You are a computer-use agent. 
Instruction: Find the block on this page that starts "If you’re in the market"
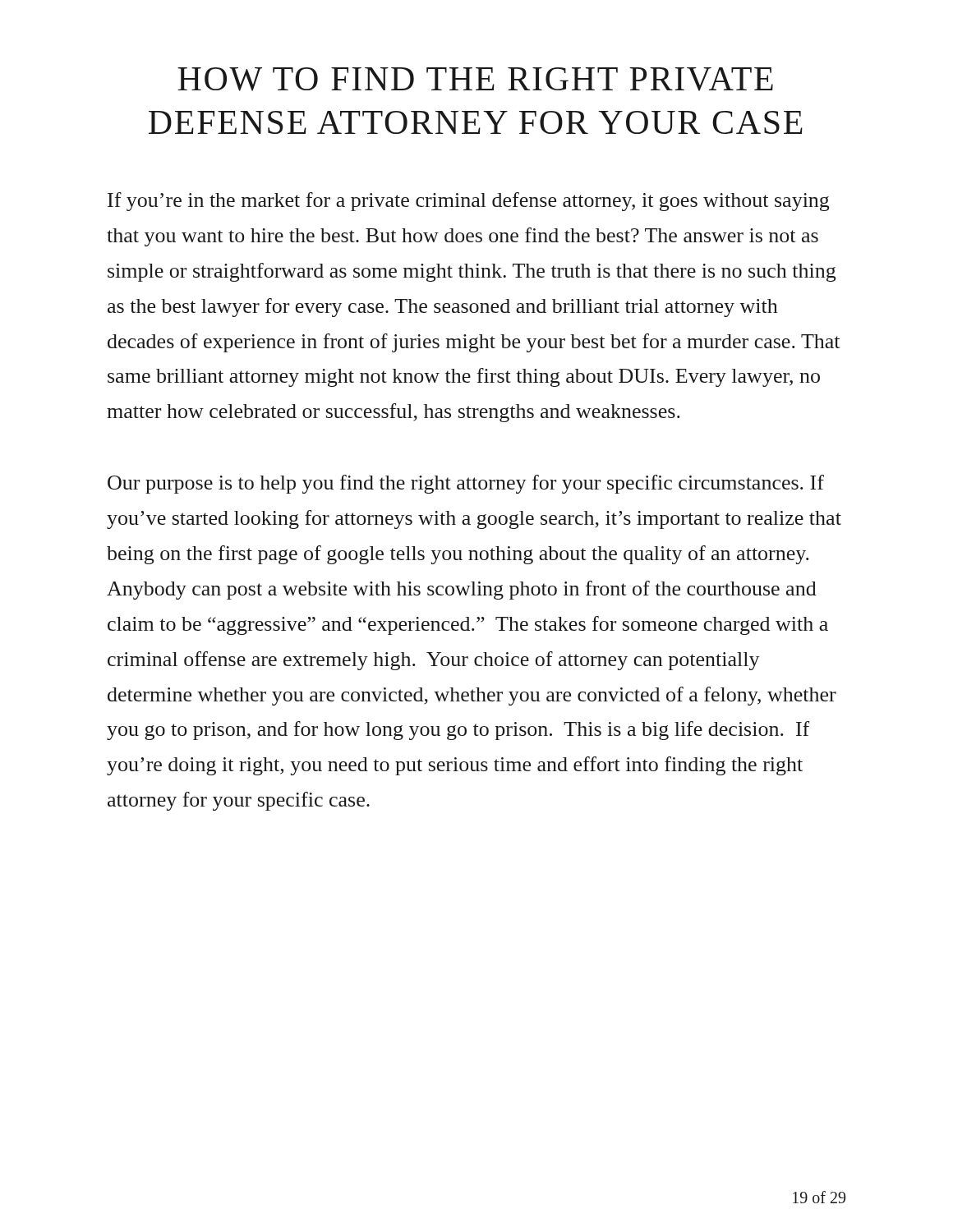coord(473,306)
